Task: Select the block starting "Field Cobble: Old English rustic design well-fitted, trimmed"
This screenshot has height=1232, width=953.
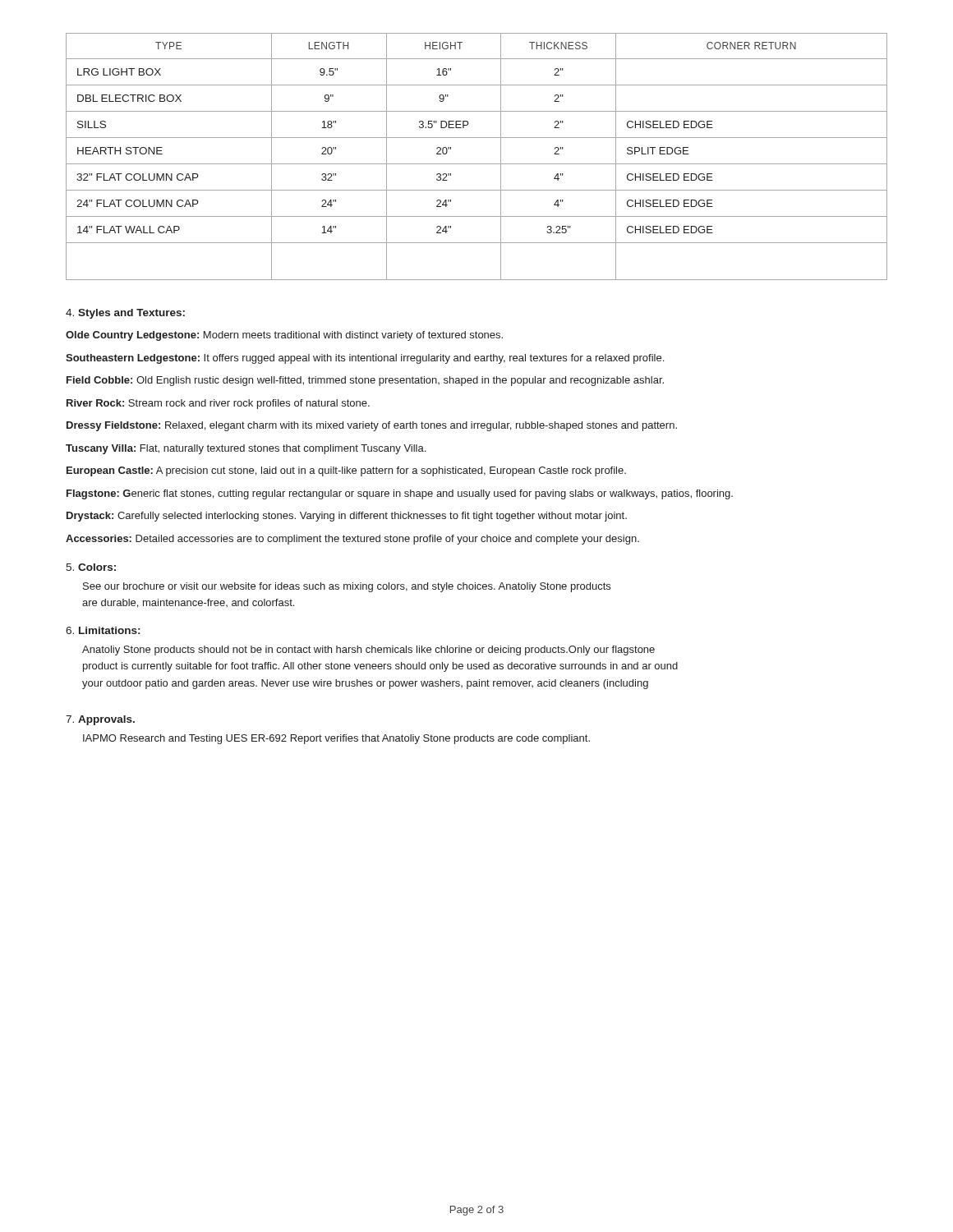Action: pos(365,380)
